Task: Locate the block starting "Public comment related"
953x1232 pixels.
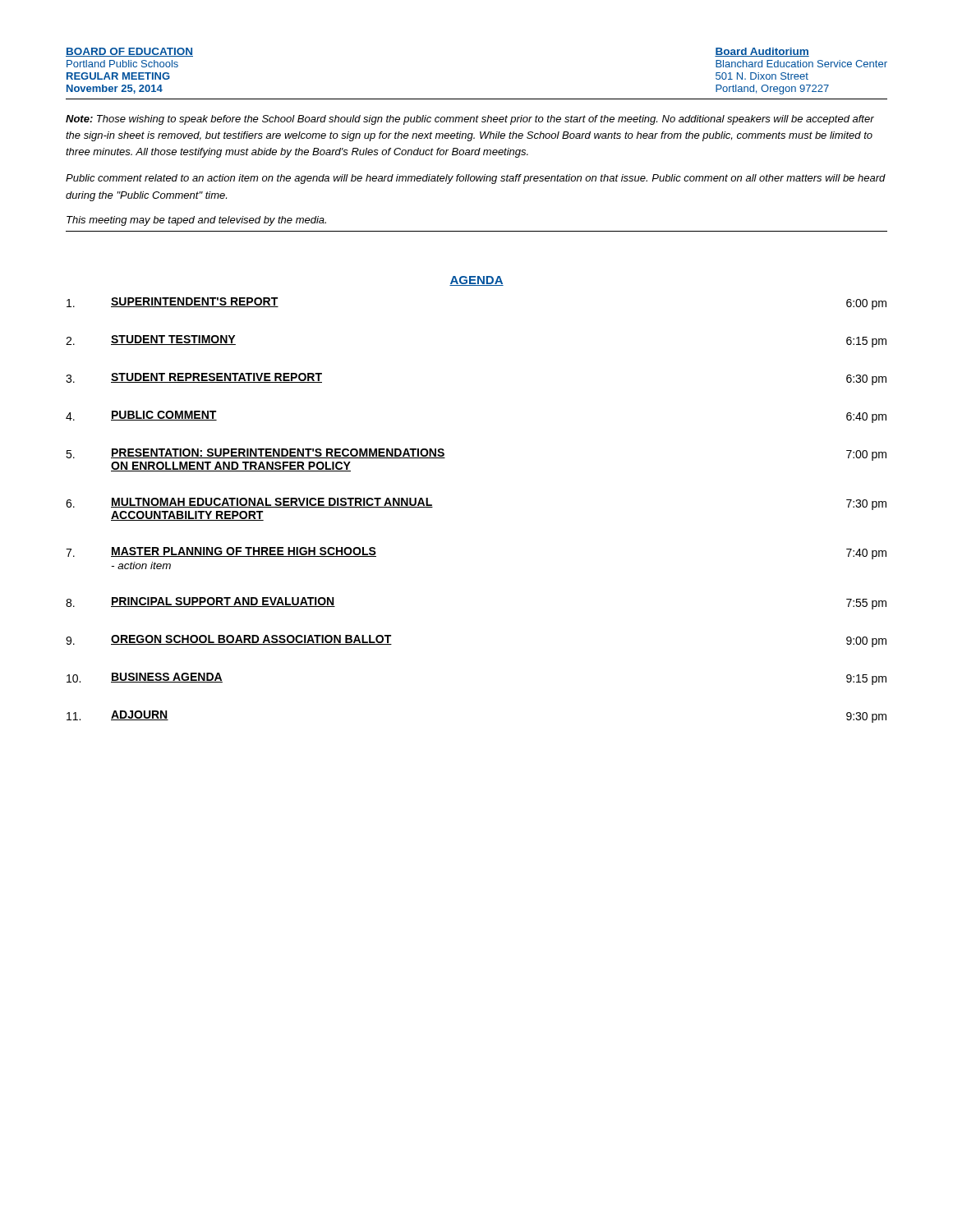Action: tap(475, 186)
